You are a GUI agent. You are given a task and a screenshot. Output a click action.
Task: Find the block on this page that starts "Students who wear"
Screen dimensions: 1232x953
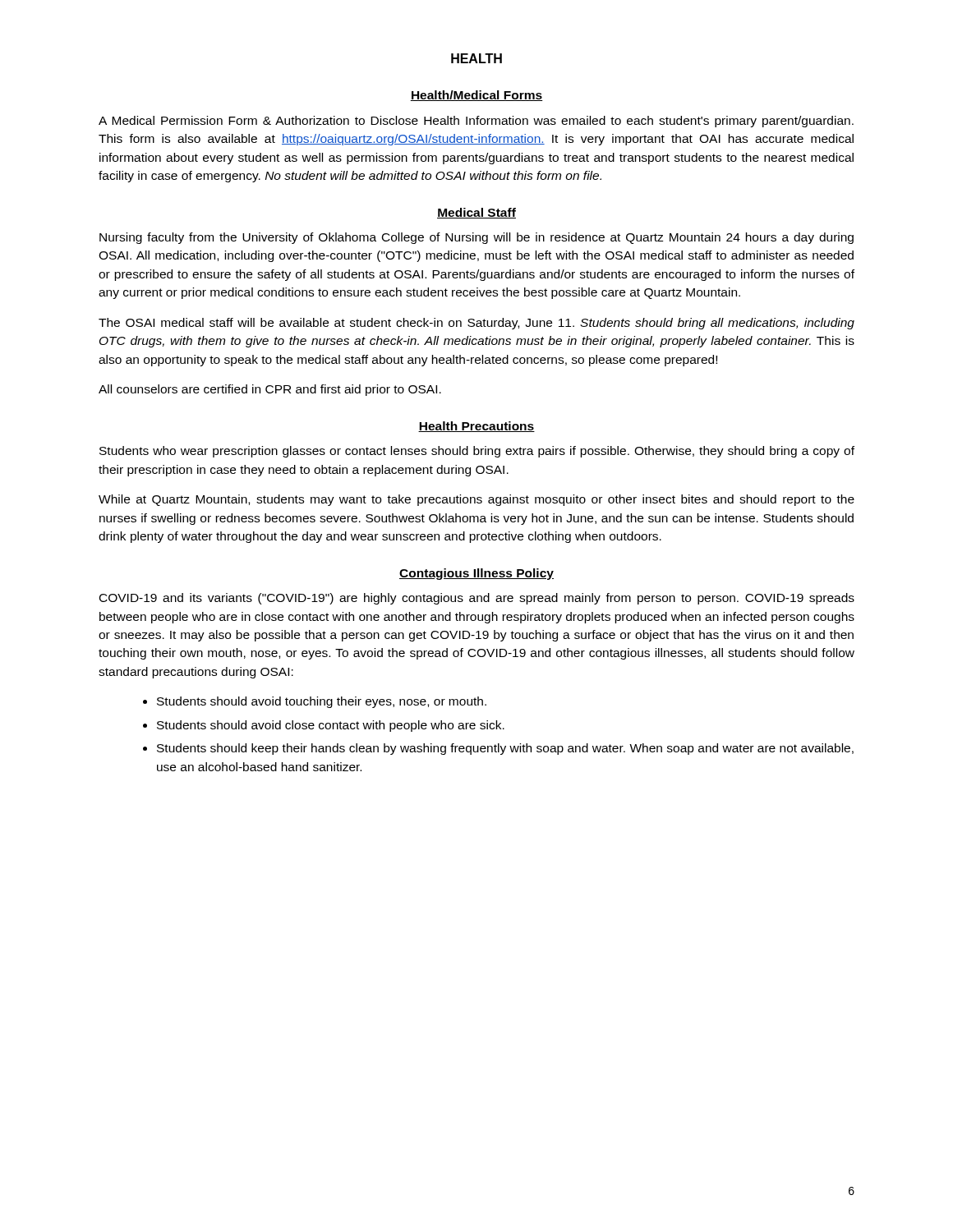pos(476,460)
